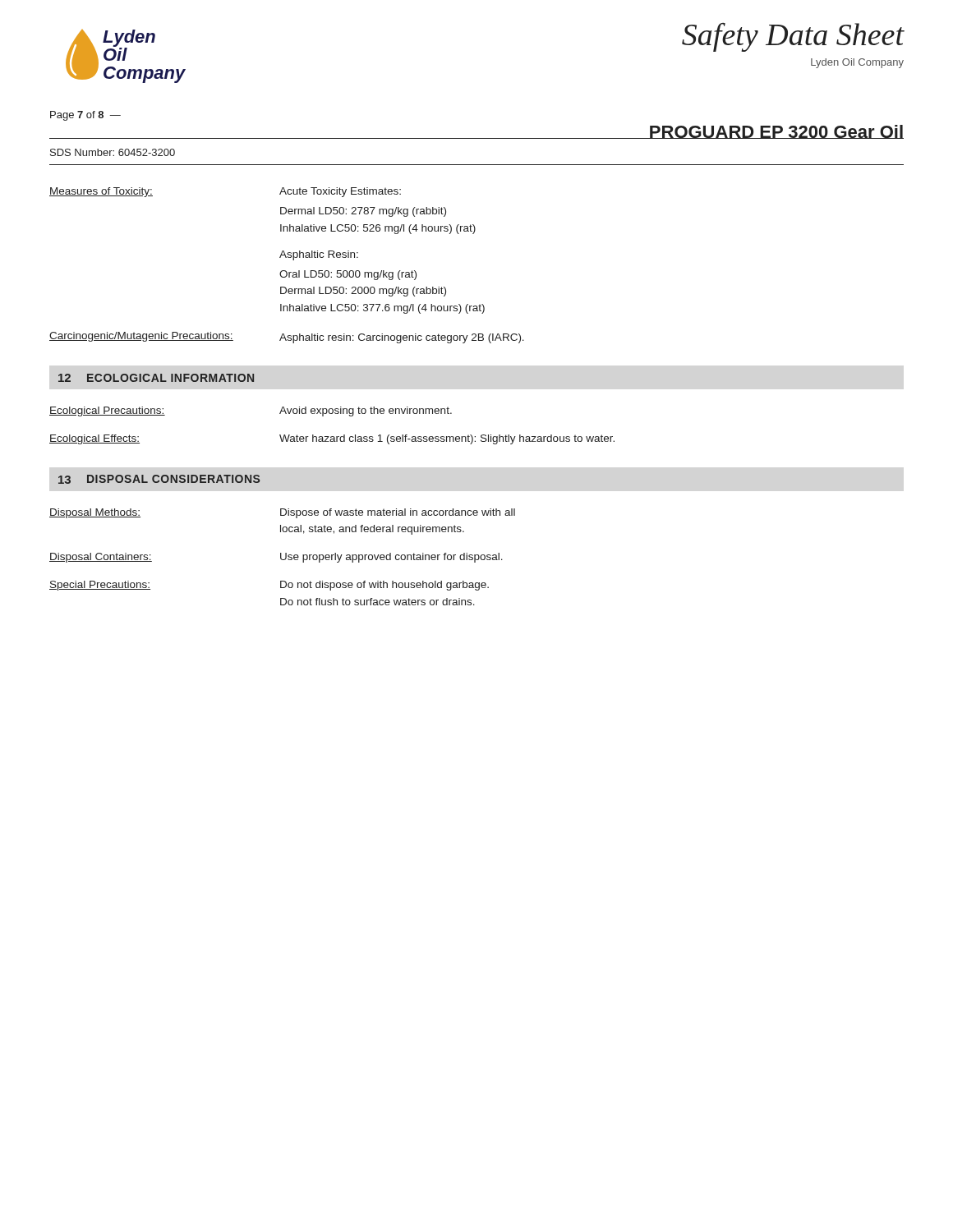This screenshot has width=953, height=1232.
Task: Point to the passage starting "Do not dispose of"
Action: [x=384, y=593]
